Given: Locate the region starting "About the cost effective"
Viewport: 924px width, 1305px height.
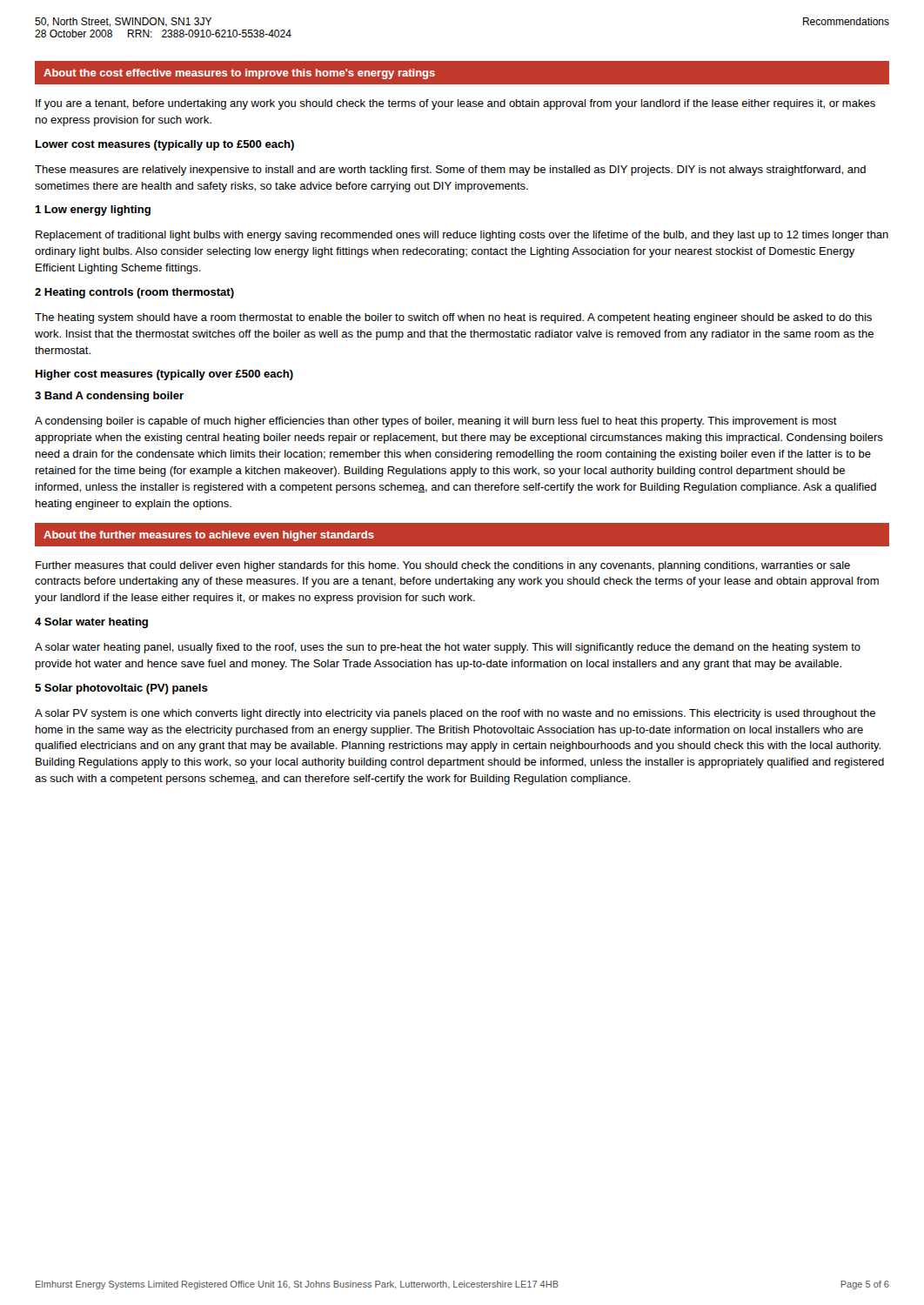Looking at the screenshot, I should coord(462,73).
